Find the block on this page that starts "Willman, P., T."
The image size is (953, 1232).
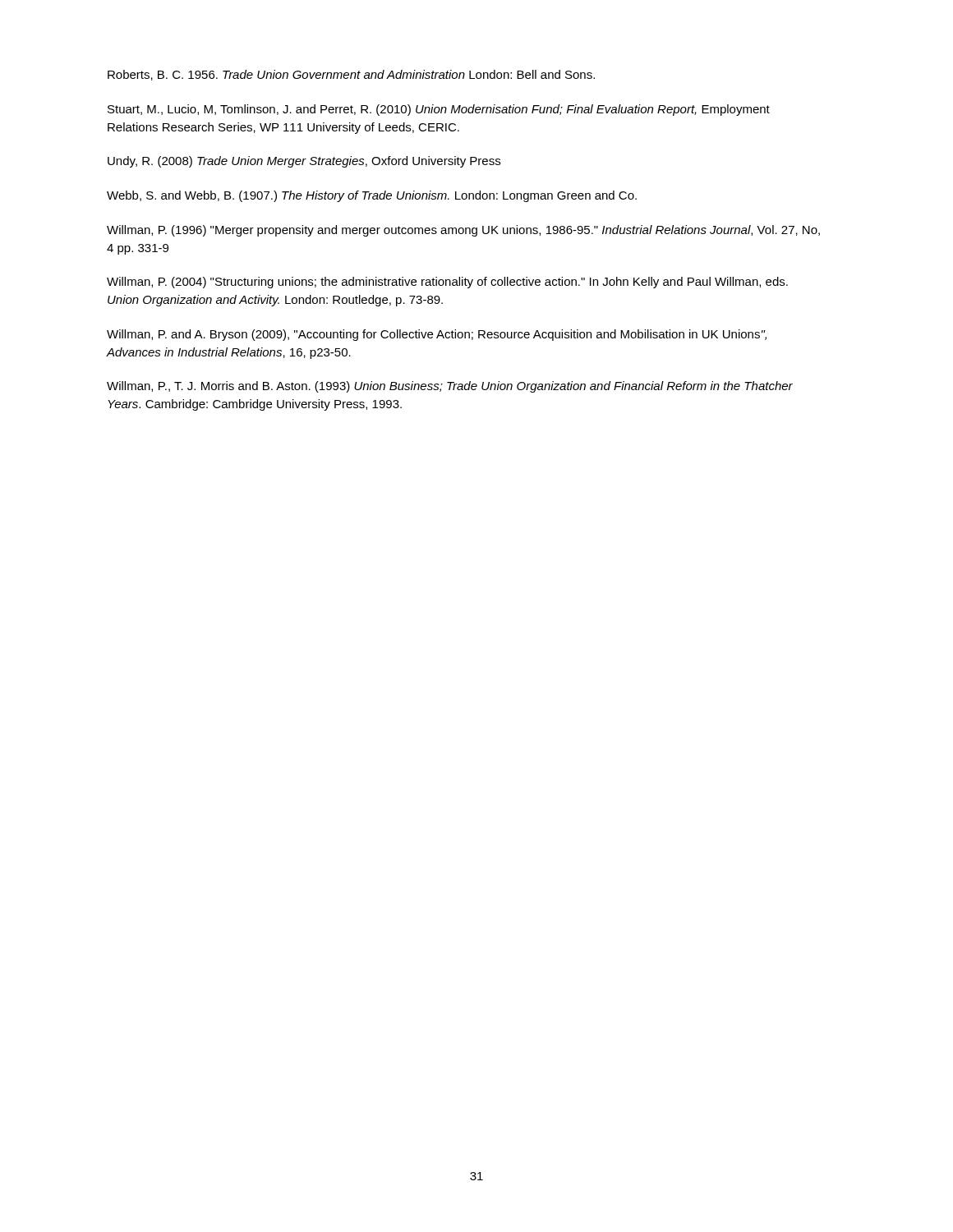tap(450, 395)
